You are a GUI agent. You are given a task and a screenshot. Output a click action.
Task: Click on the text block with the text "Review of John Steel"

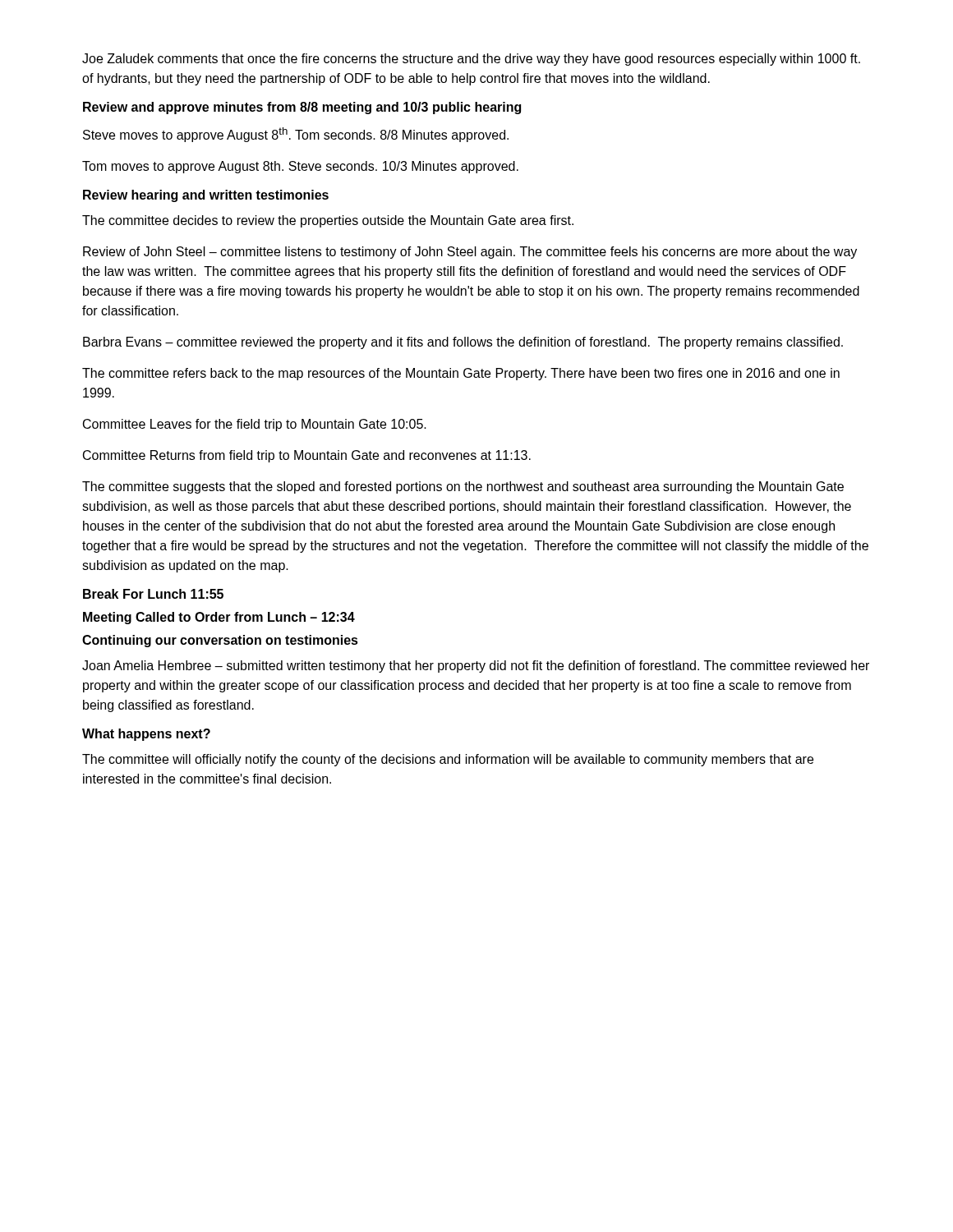point(476,282)
